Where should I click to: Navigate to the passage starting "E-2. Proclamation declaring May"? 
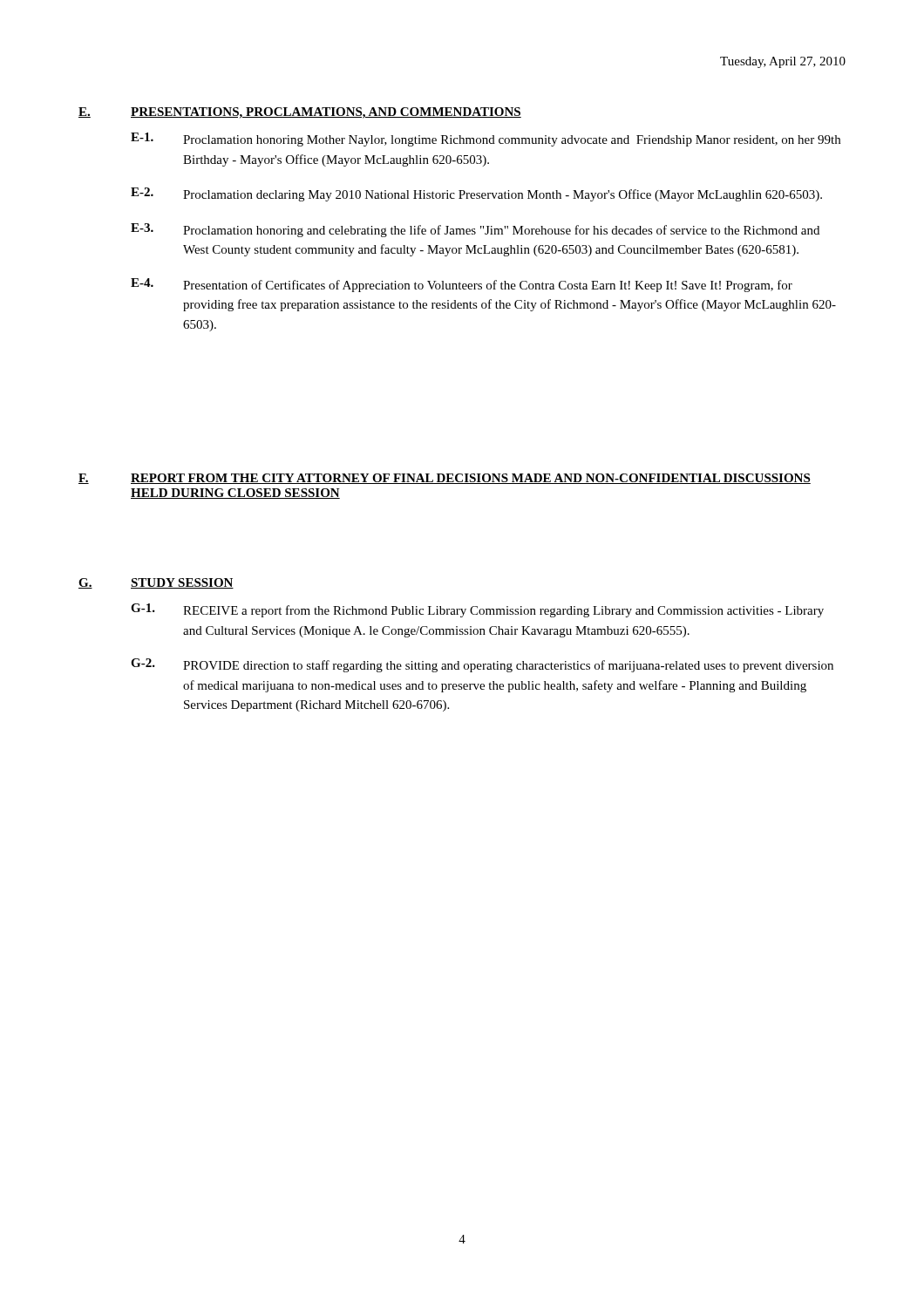(x=477, y=195)
